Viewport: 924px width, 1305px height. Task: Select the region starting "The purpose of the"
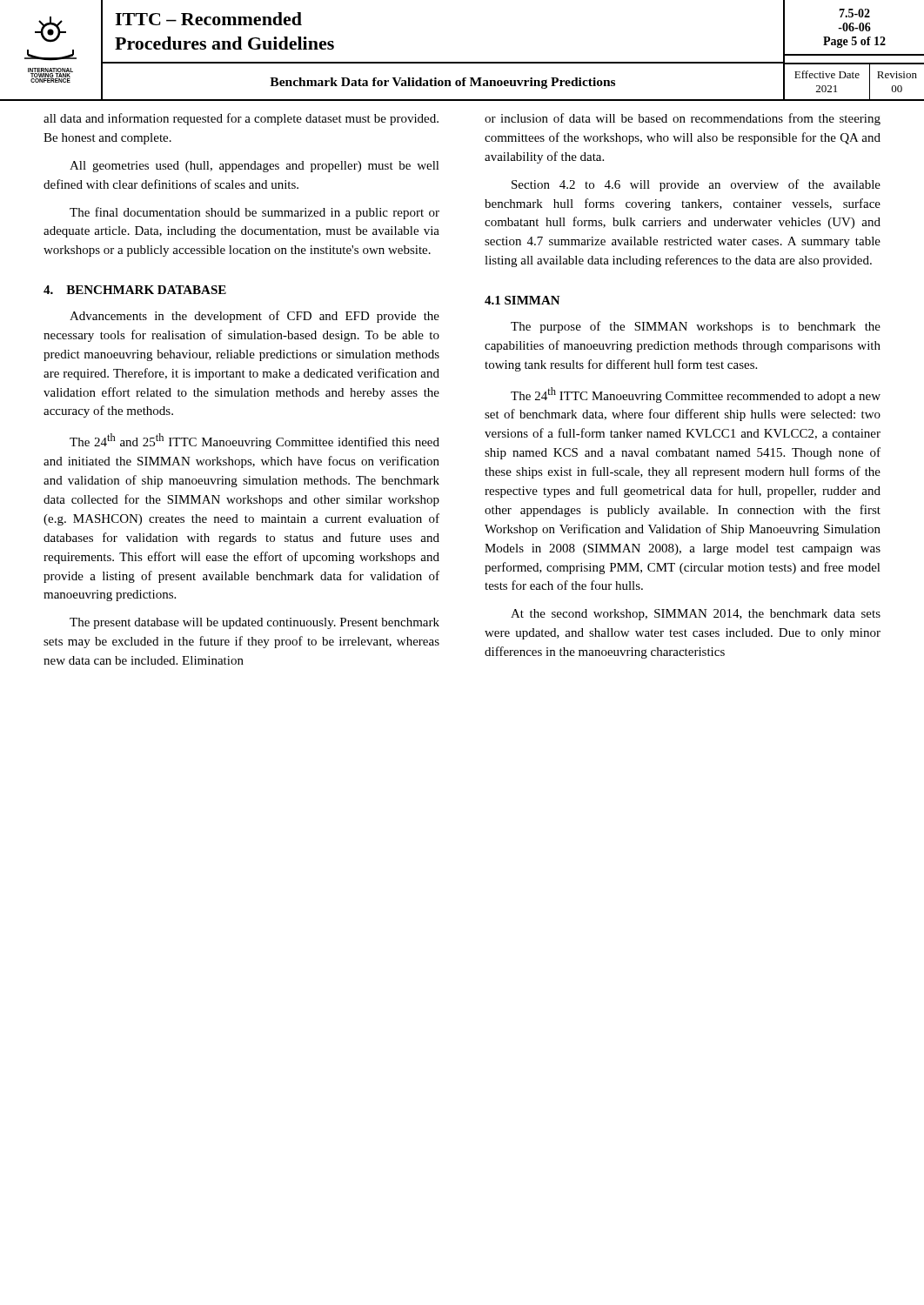tap(683, 346)
